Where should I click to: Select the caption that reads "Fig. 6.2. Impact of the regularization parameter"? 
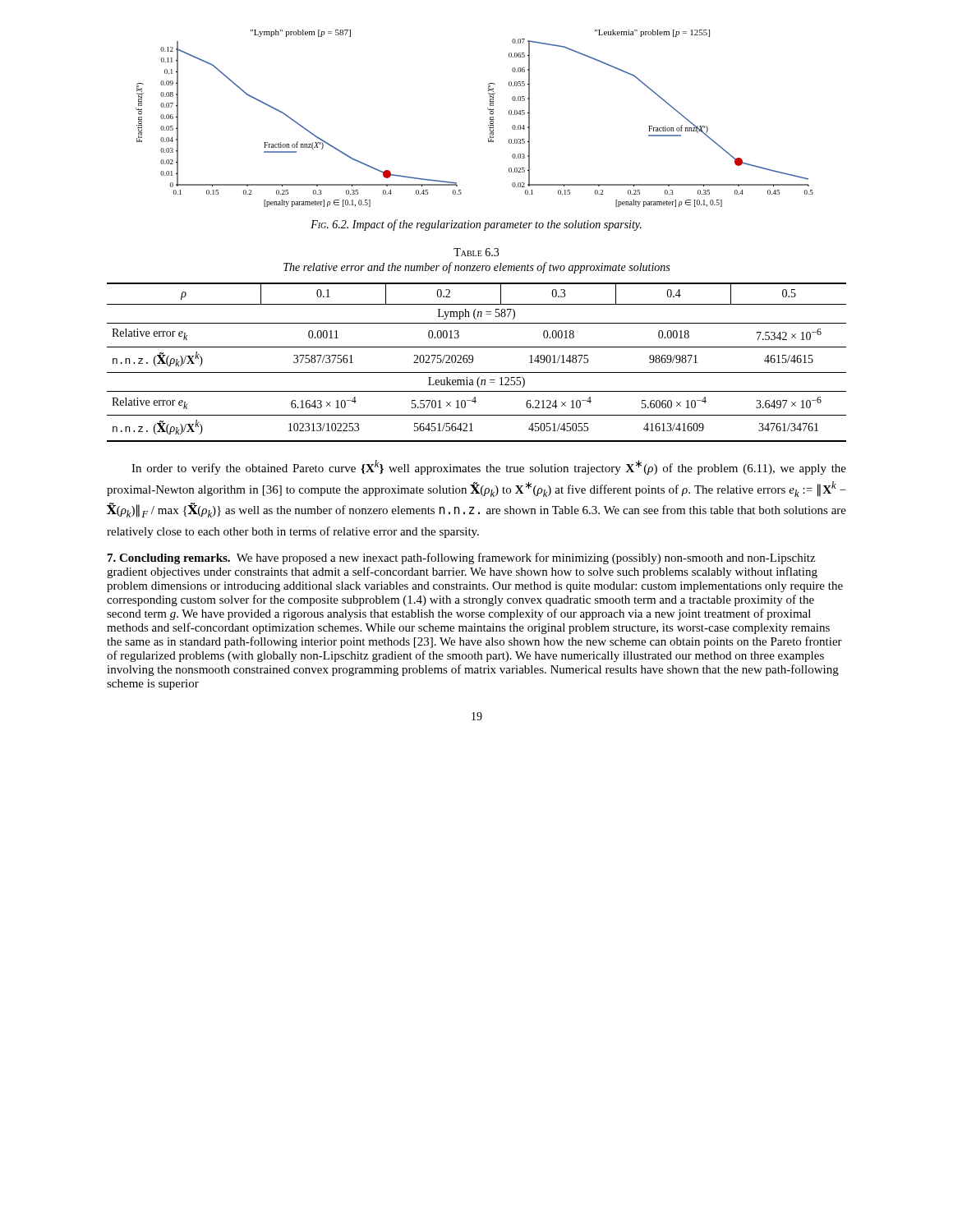click(x=476, y=225)
